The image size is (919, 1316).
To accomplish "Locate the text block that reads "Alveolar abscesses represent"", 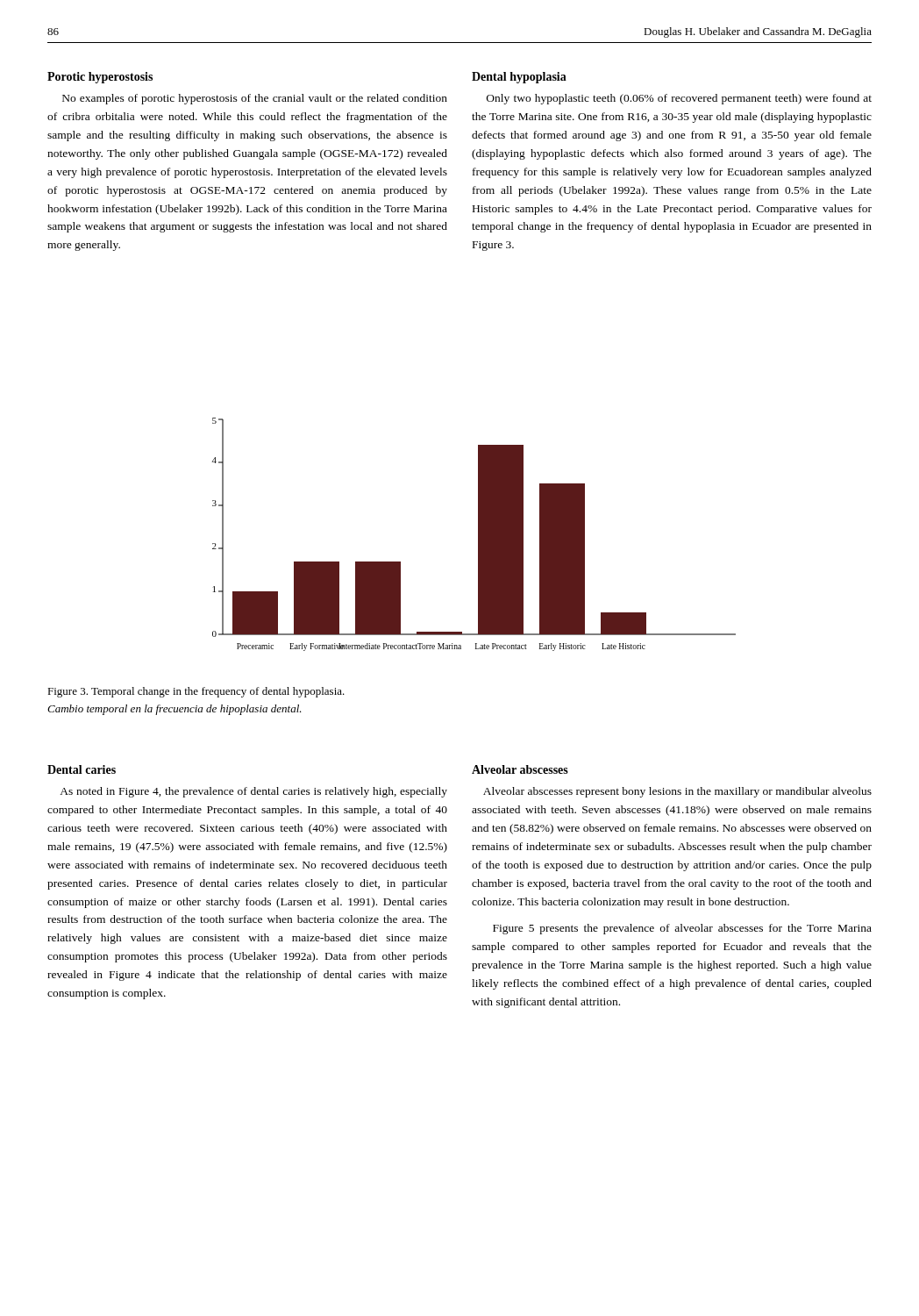I will 672,846.
